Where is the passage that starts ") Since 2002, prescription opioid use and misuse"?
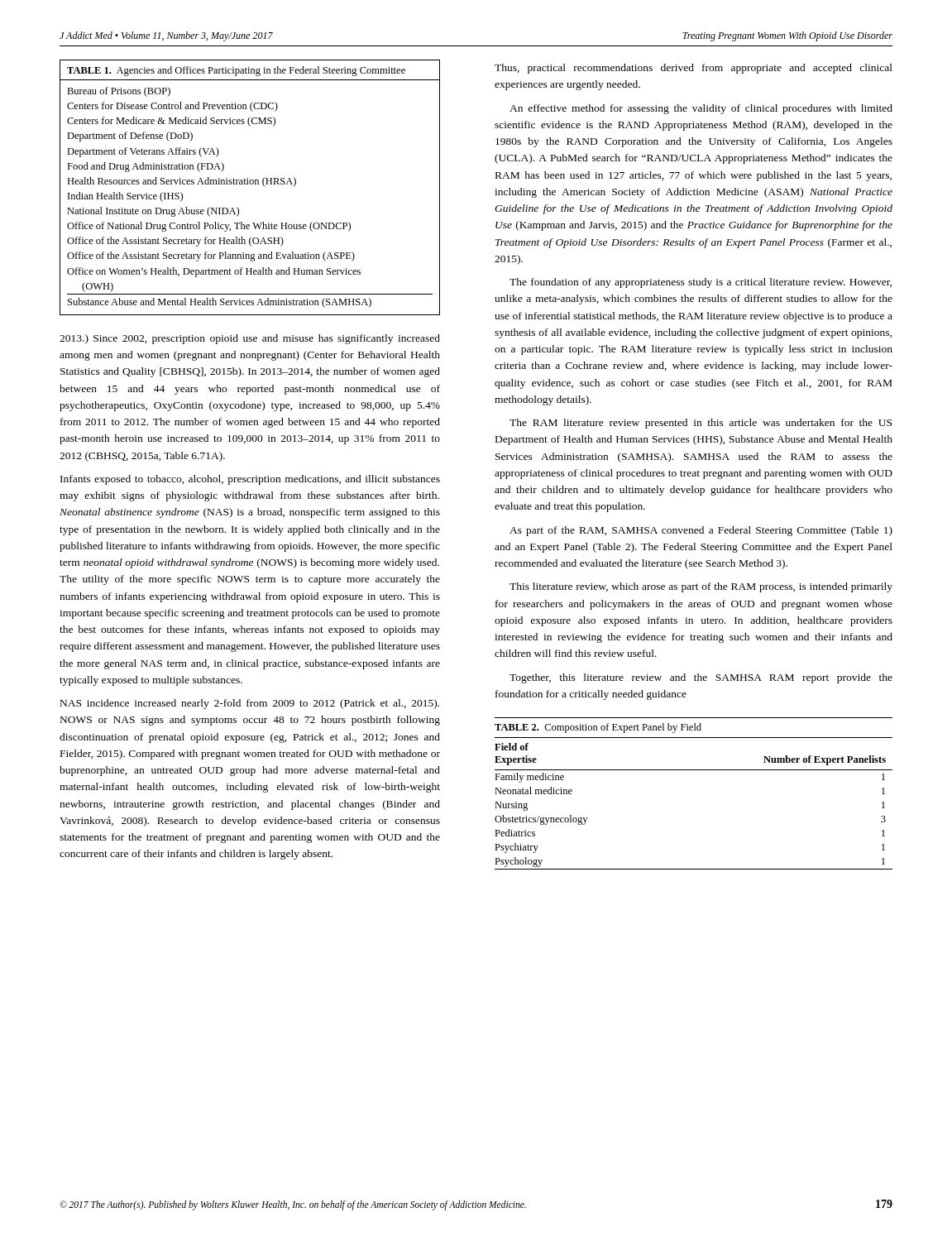 coord(250,397)
